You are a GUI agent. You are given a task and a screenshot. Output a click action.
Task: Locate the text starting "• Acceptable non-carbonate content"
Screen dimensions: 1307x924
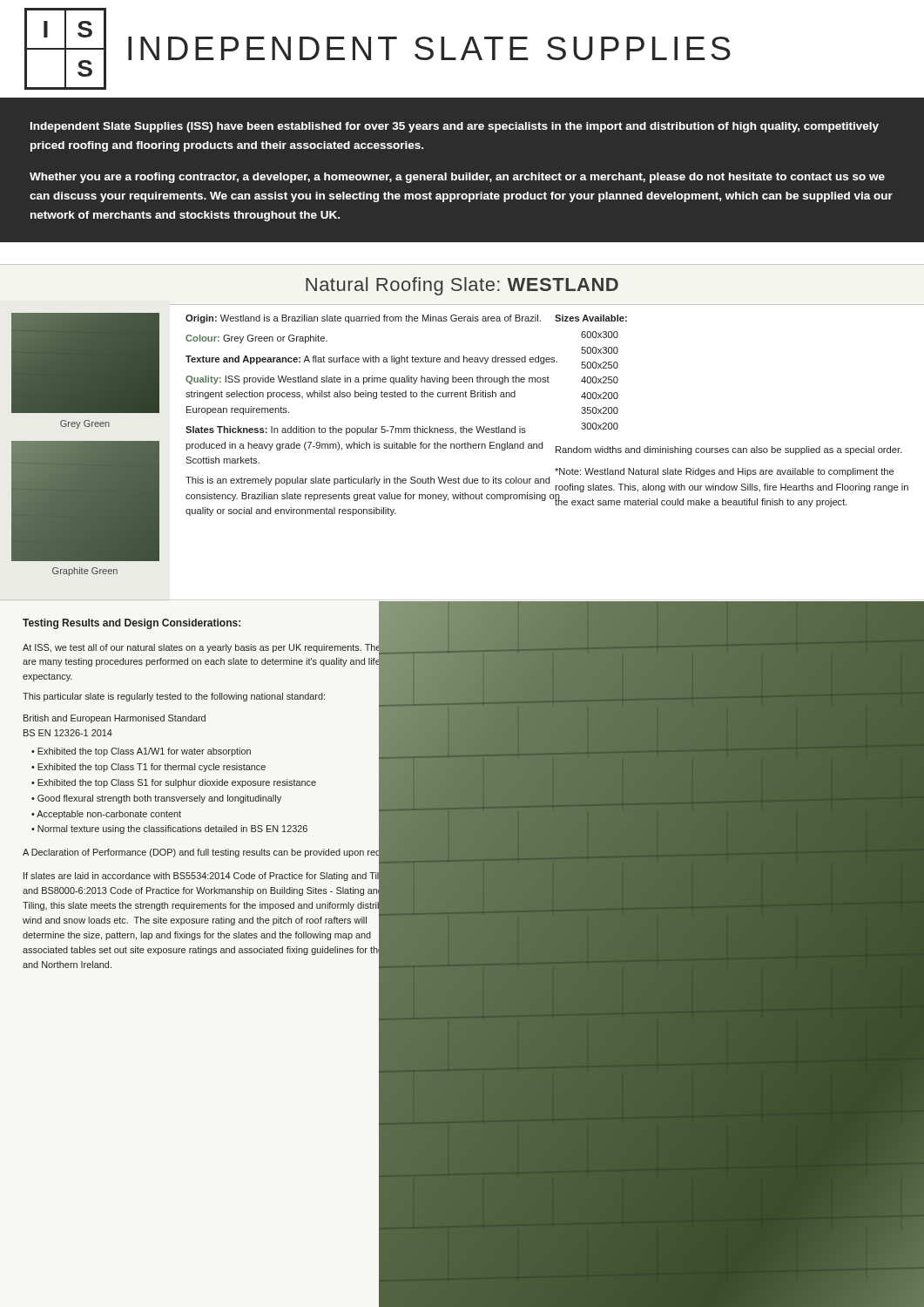coord(106,813)
